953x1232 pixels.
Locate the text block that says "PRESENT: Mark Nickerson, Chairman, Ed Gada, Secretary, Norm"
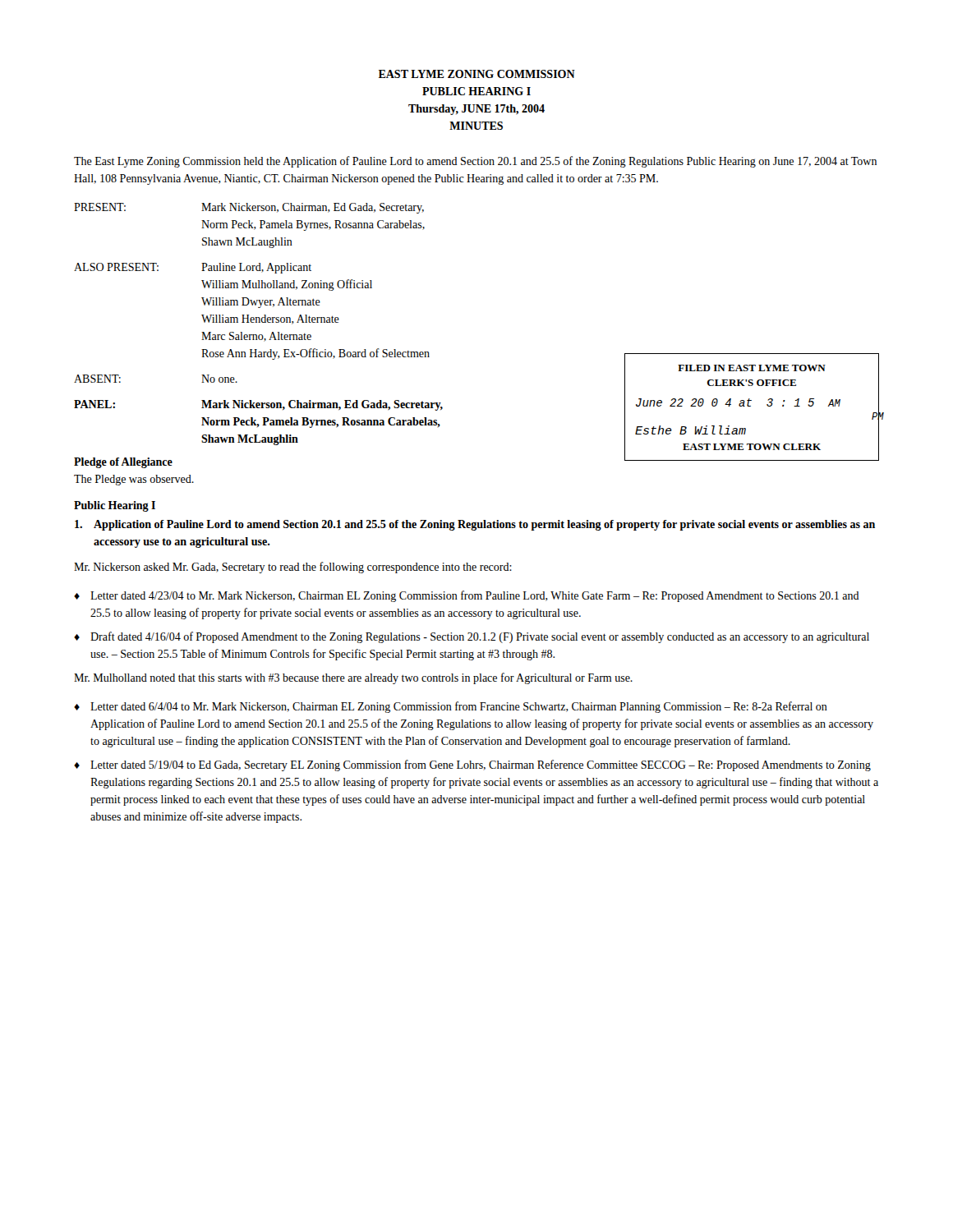point(249,208)
